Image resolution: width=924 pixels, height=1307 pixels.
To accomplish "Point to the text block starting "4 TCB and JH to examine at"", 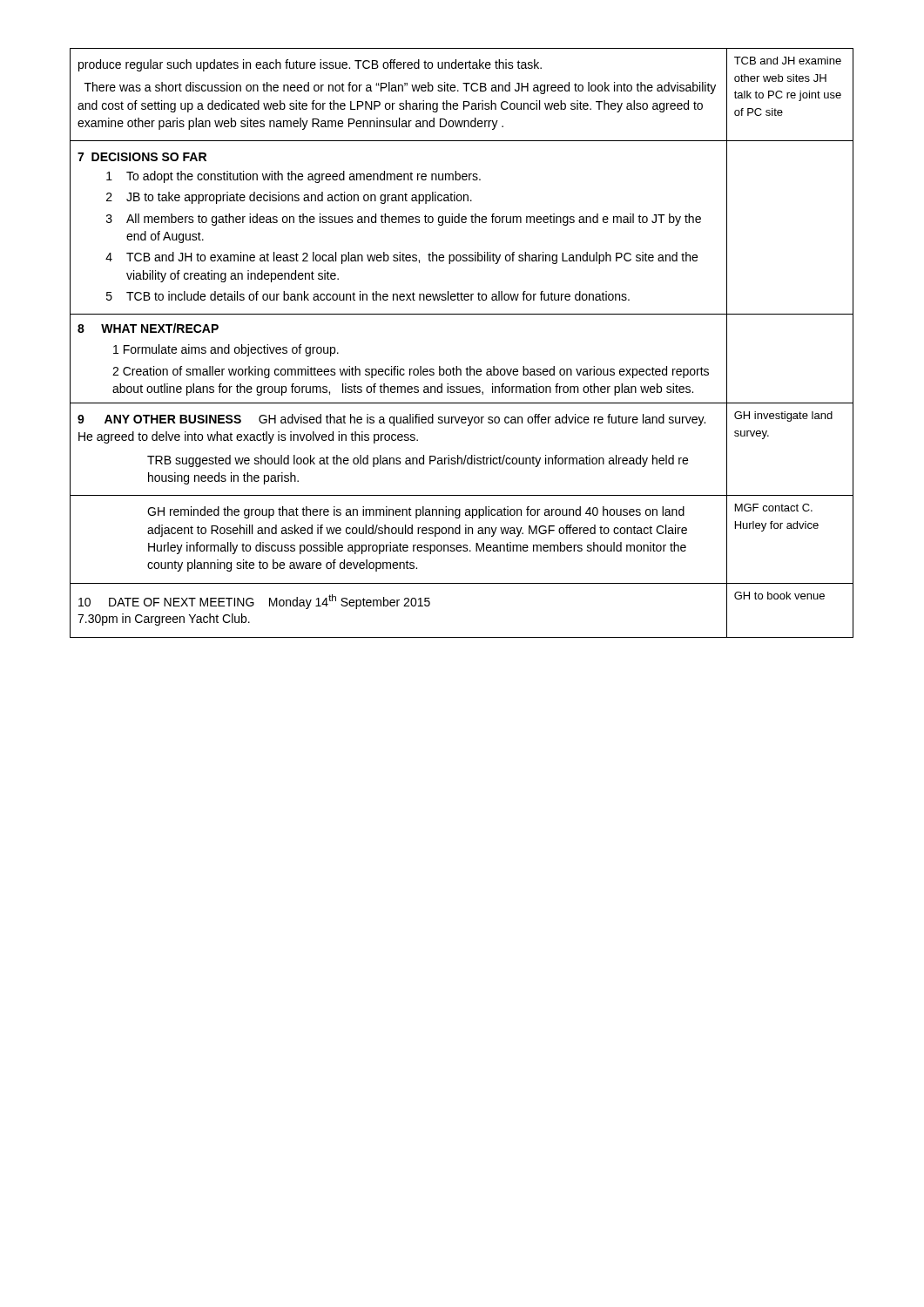I will coord(398,266).
